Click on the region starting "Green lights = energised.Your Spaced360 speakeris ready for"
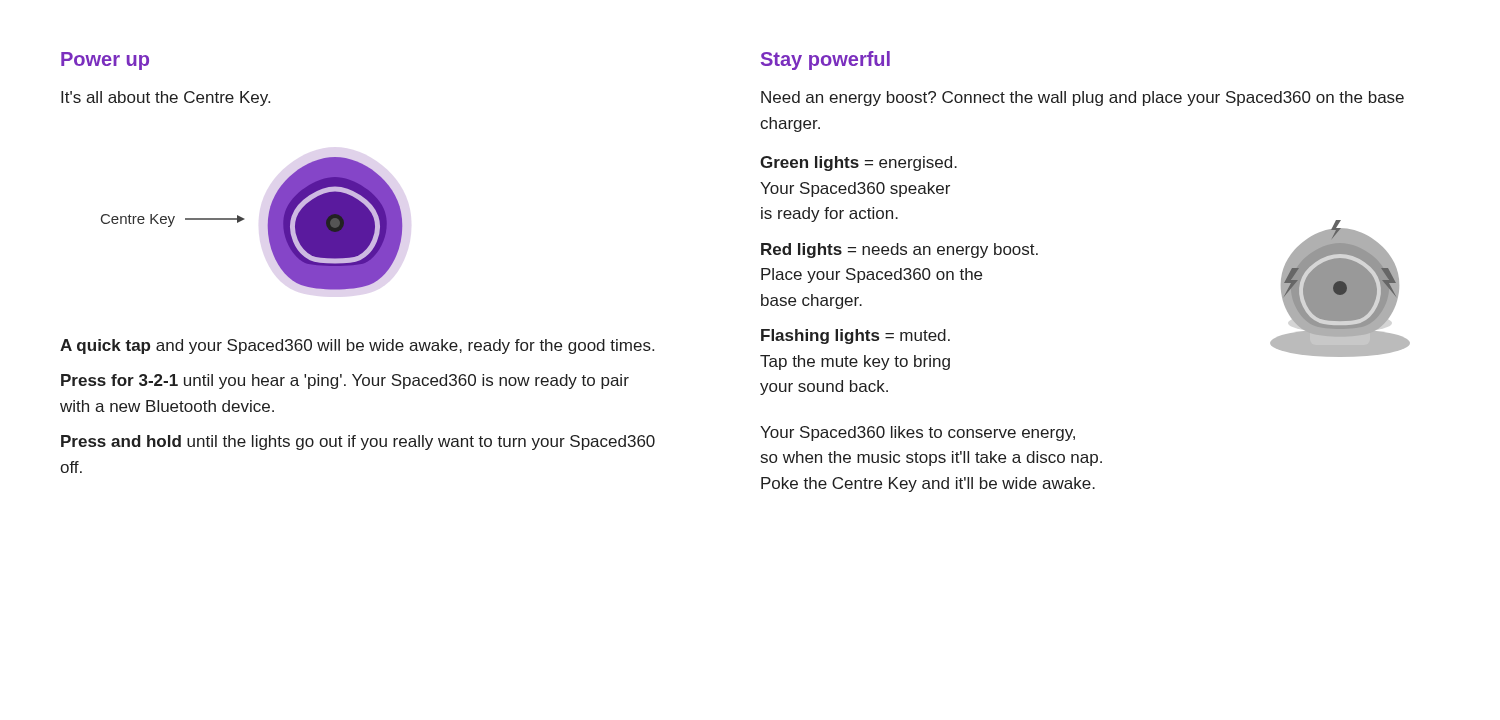 click(x=859, y=188)
